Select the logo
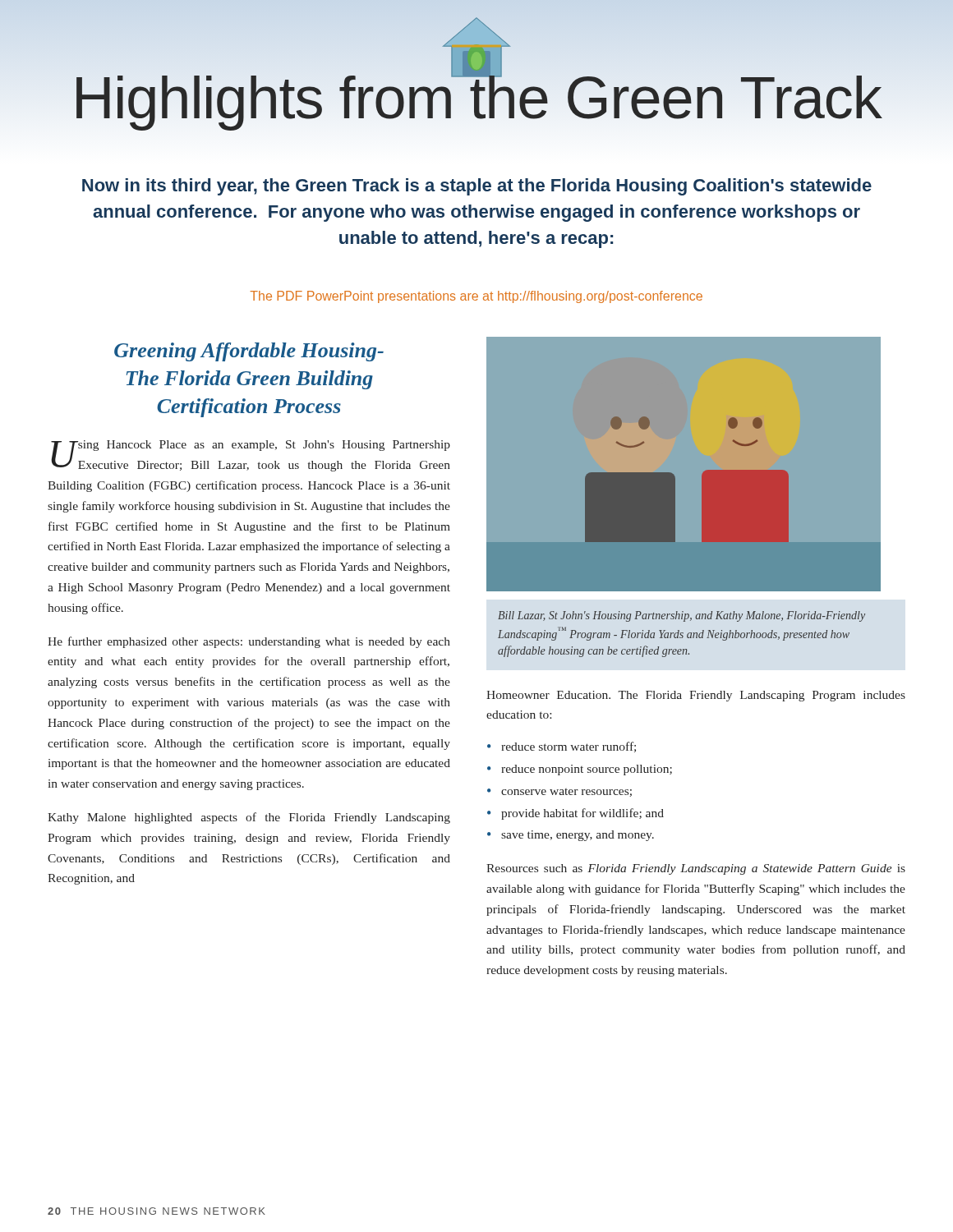The height and width of the screenshot is (1232, 953). tap(476, 49)
